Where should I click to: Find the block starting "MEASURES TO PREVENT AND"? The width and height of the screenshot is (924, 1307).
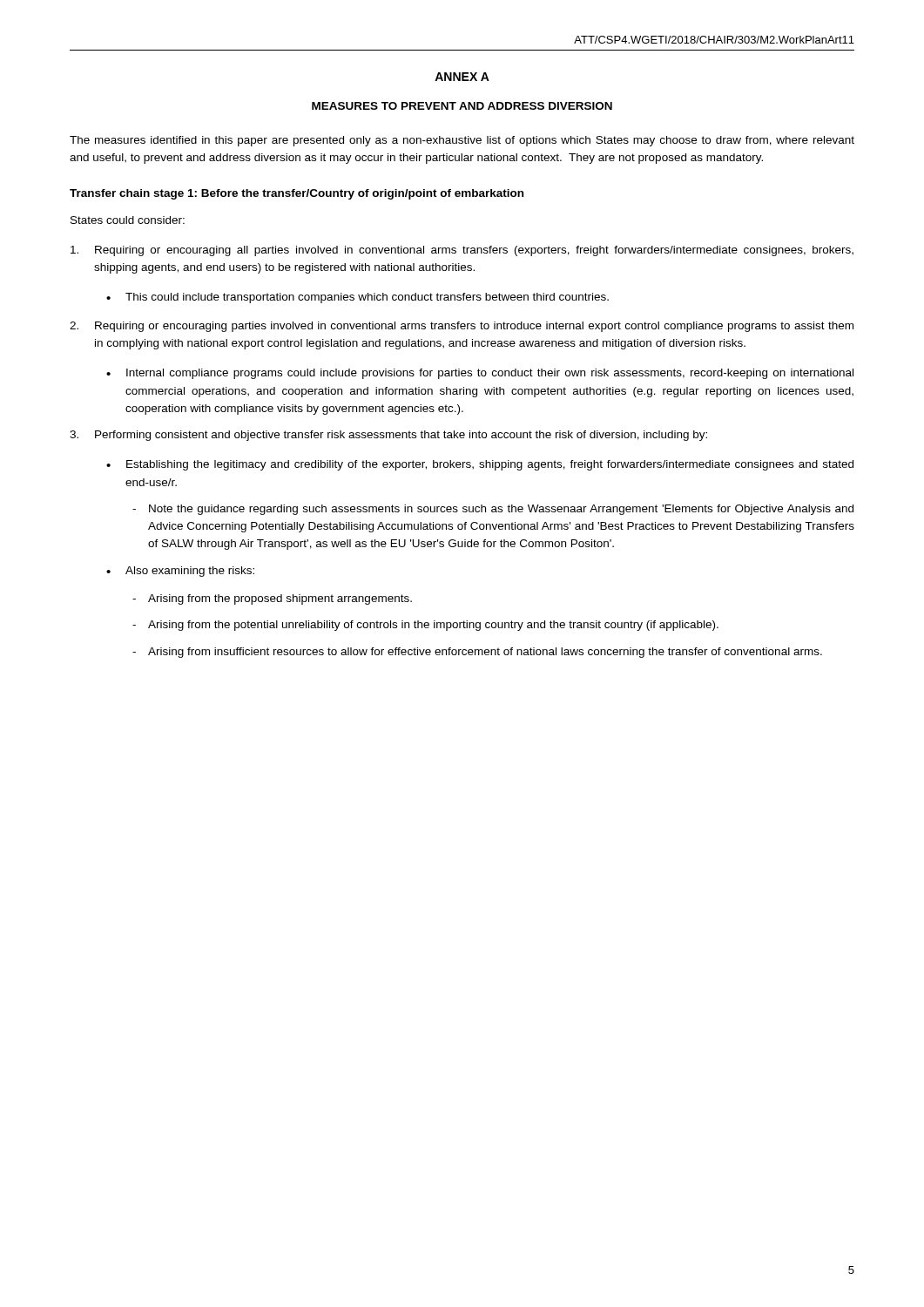462,106
